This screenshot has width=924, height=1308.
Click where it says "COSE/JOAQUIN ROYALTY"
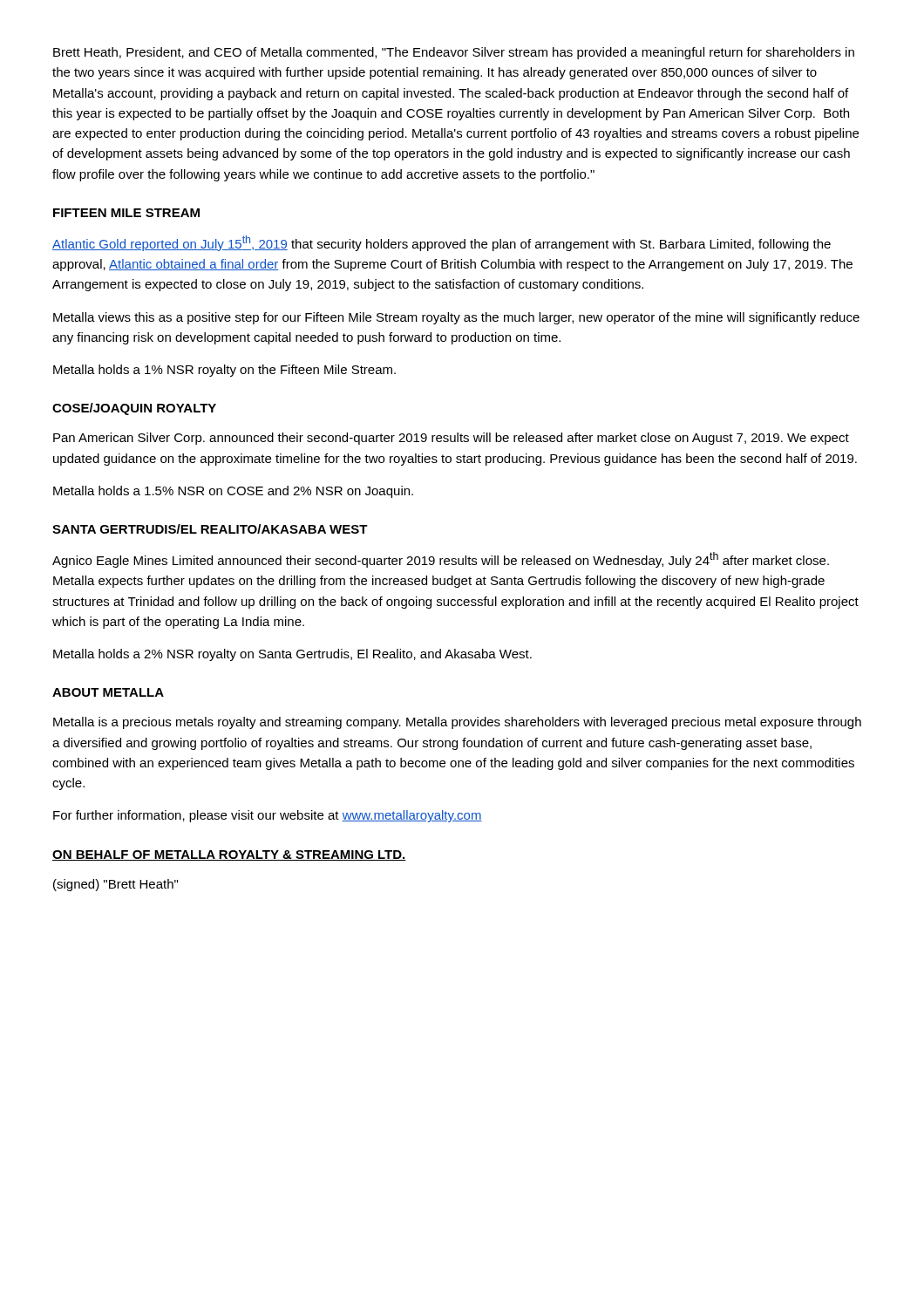134,409
